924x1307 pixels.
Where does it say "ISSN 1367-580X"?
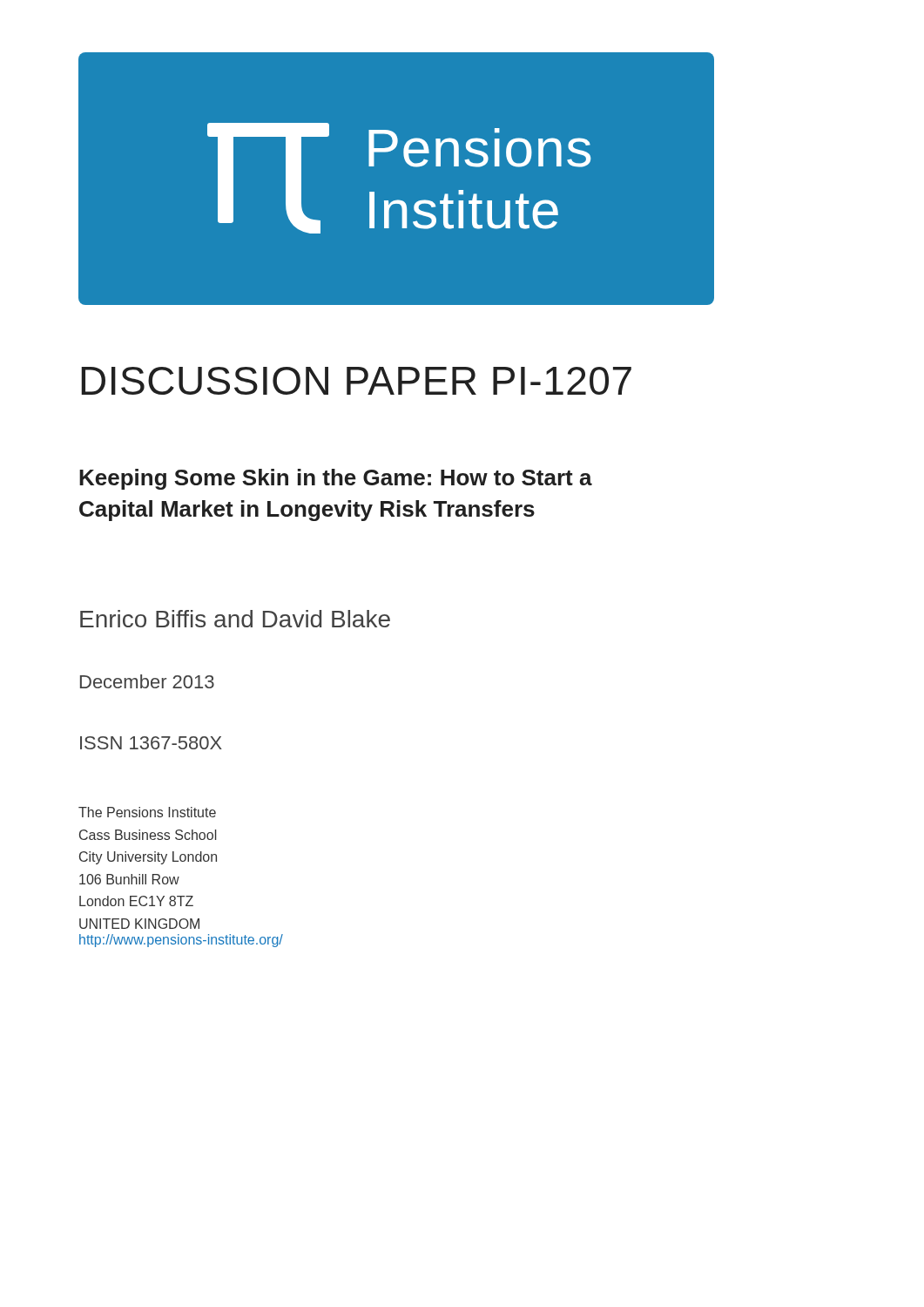pyautogui.click(x=150, y=743)
